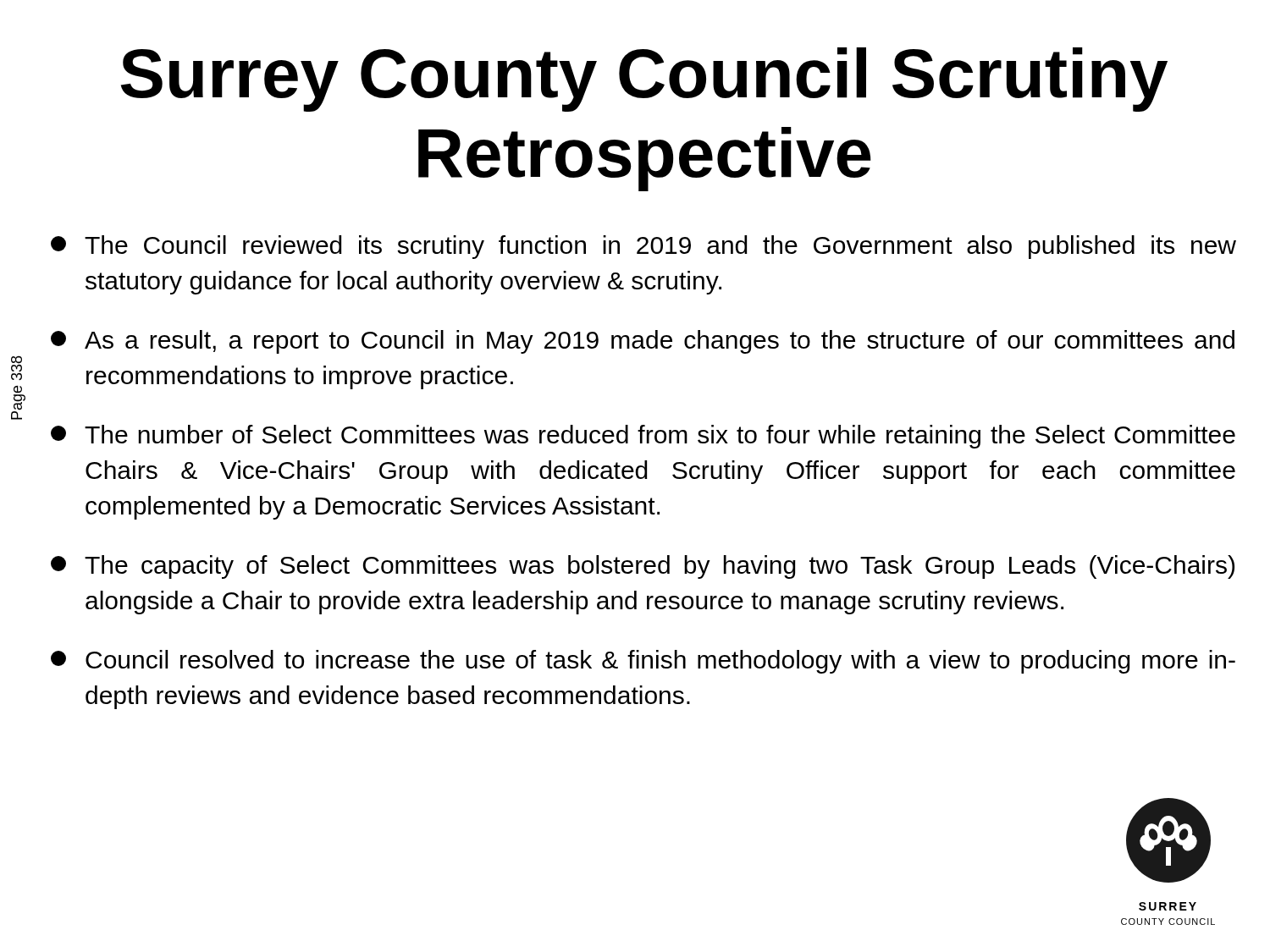Viewport: 1270px width, 952px height.
Task: Click on the logo
Action: tap(1168, 861)
